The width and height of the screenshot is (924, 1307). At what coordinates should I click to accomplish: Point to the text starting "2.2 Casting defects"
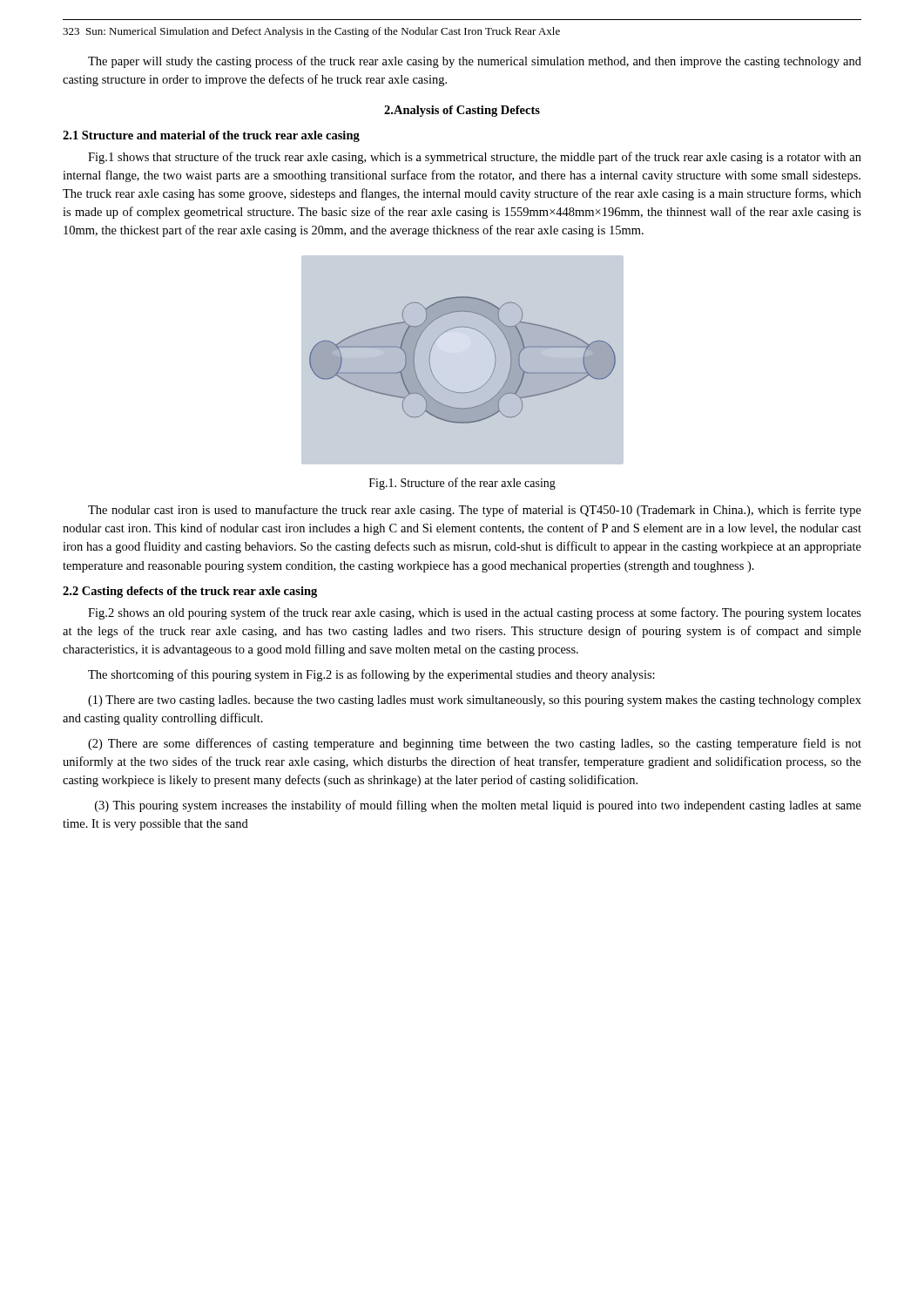coord(190,590)
